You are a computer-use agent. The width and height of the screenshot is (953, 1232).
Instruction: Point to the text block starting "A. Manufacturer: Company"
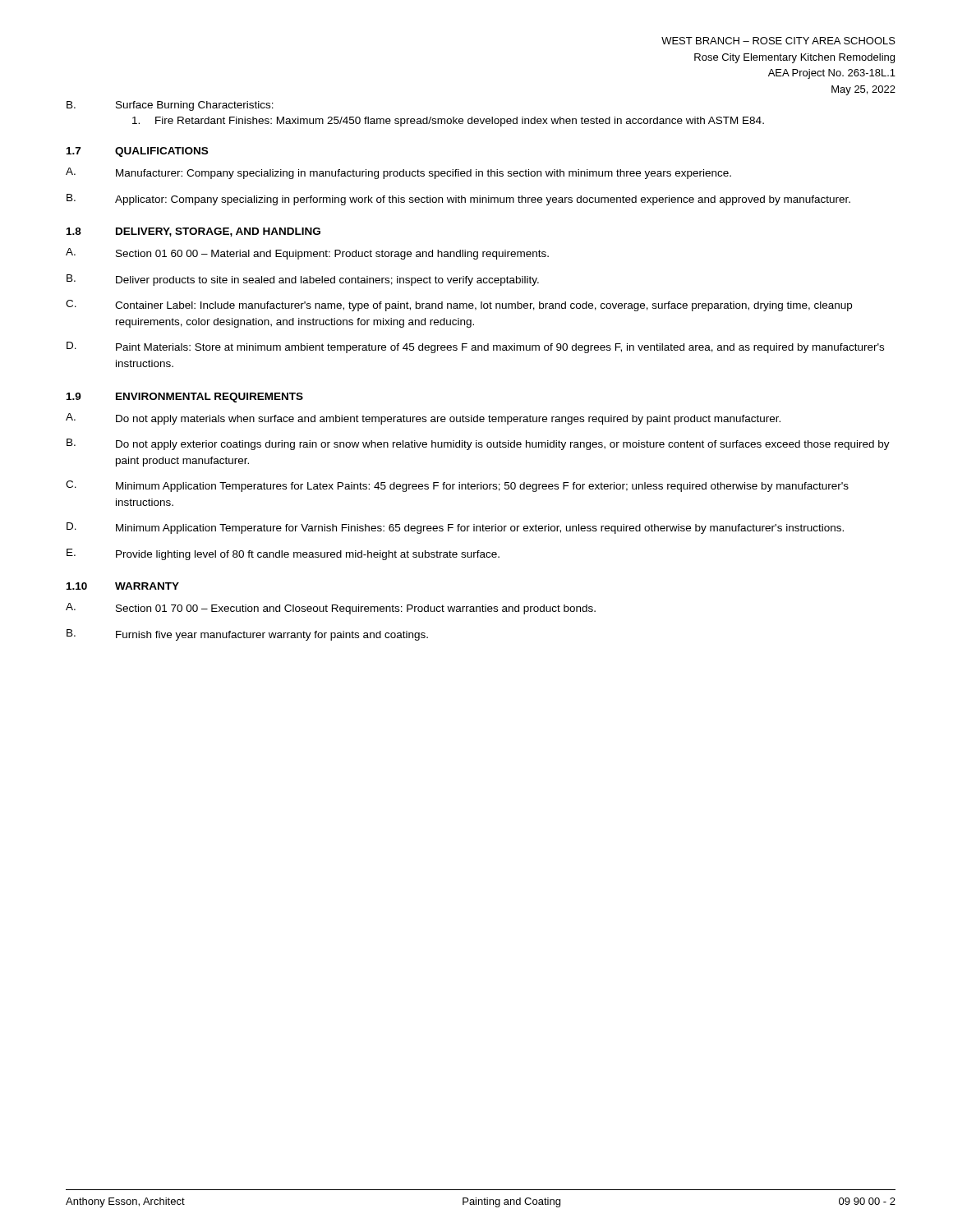pyautogui.click(x=481, y=173)
